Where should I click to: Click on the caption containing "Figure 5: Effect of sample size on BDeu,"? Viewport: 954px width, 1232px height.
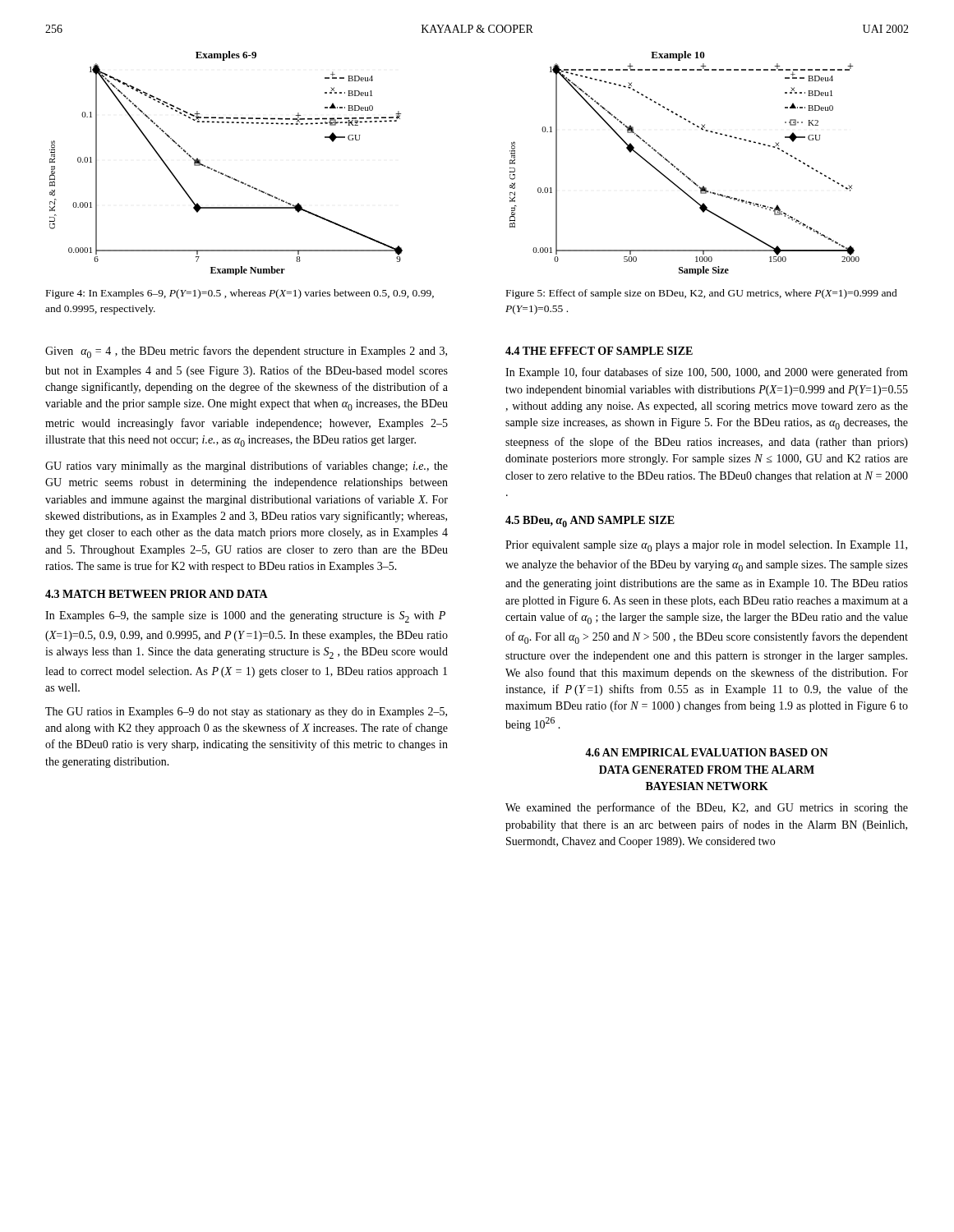[701, 301]
